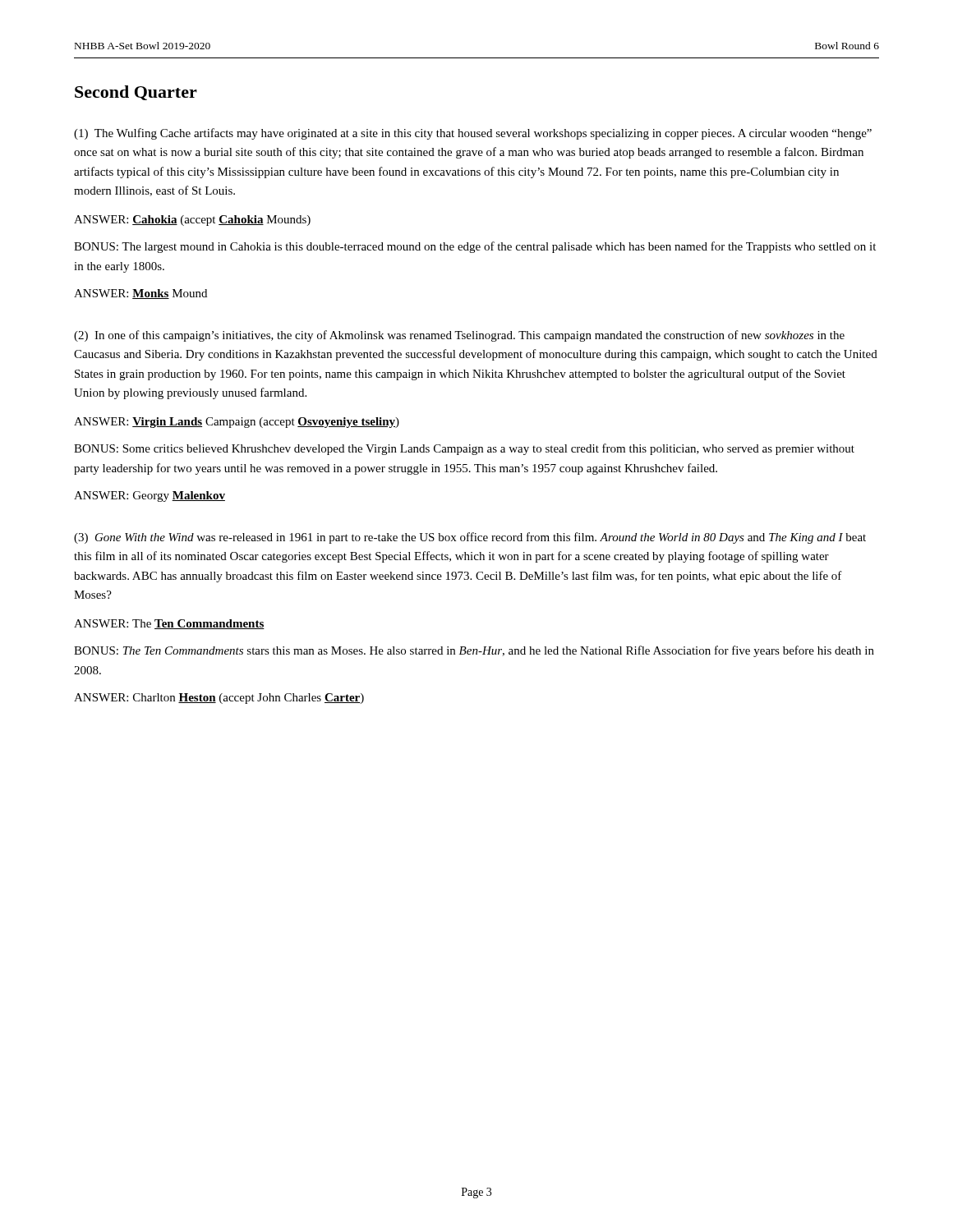Viewport: 953px width, 1232px height.
Task: Click the passage that begins "ANSWER: Cahokia (accept"
Action: pos(192,219)
